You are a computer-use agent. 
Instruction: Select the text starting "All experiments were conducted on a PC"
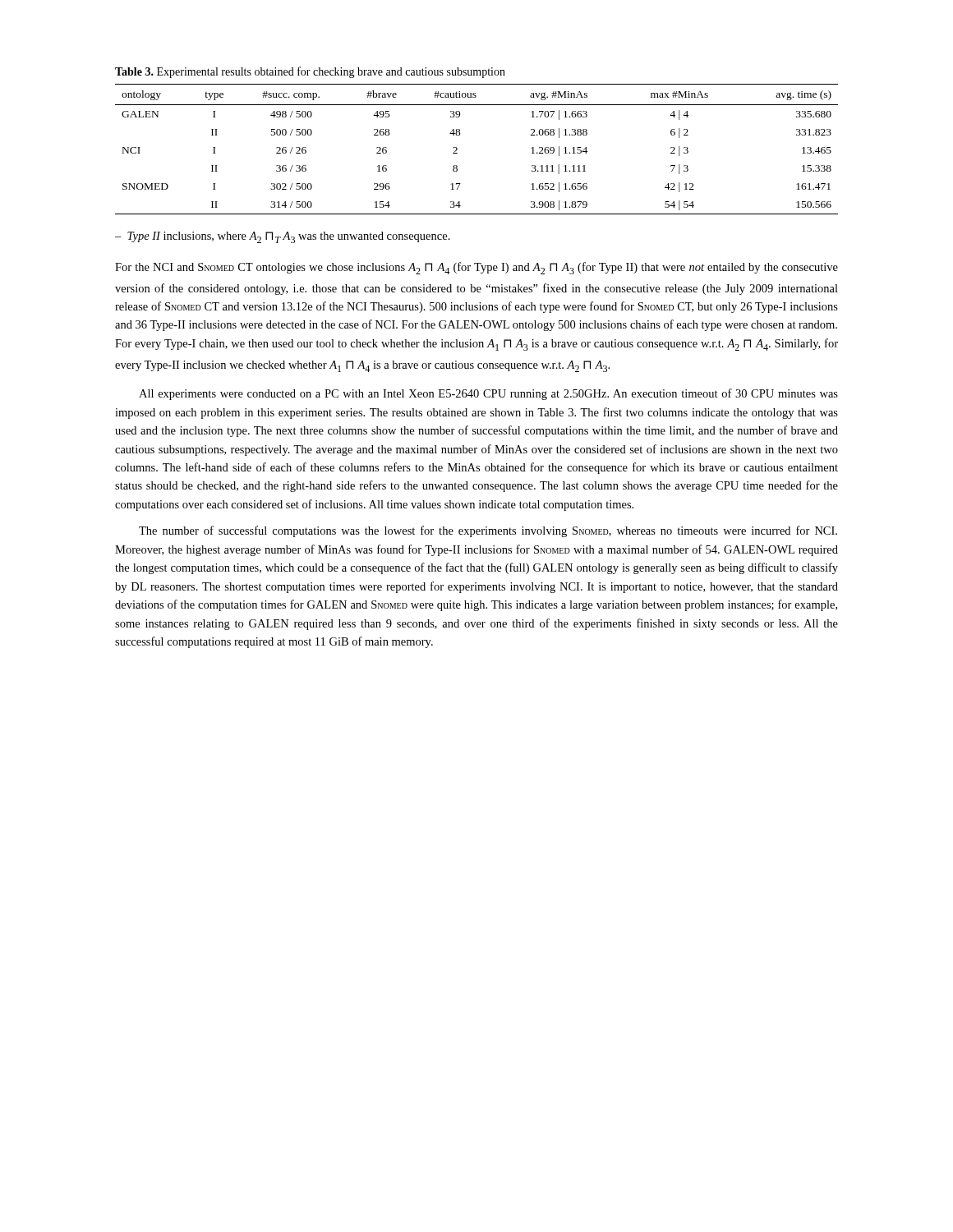point(476,449)
